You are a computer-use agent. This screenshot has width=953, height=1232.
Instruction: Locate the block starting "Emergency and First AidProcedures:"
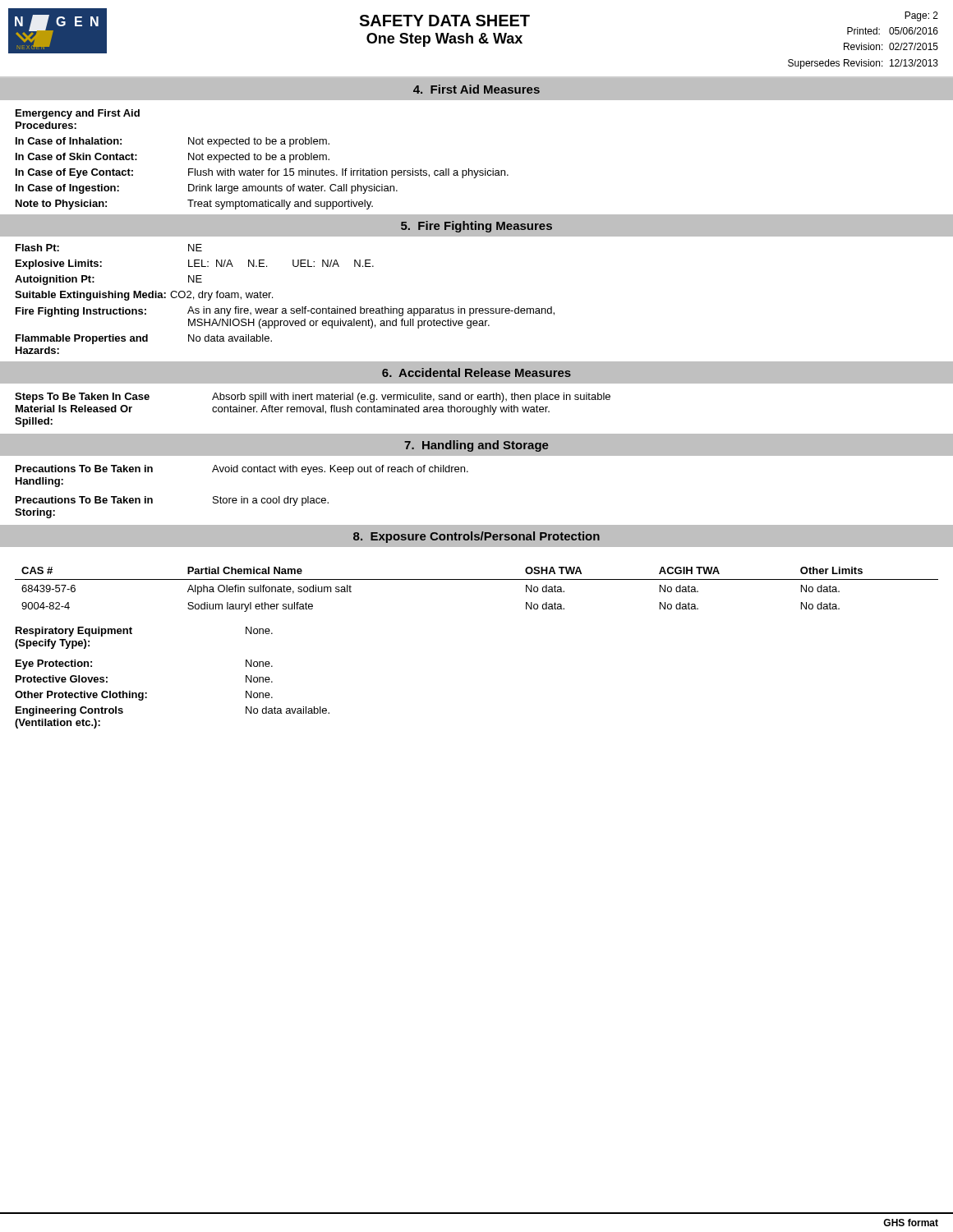(78, 114)
